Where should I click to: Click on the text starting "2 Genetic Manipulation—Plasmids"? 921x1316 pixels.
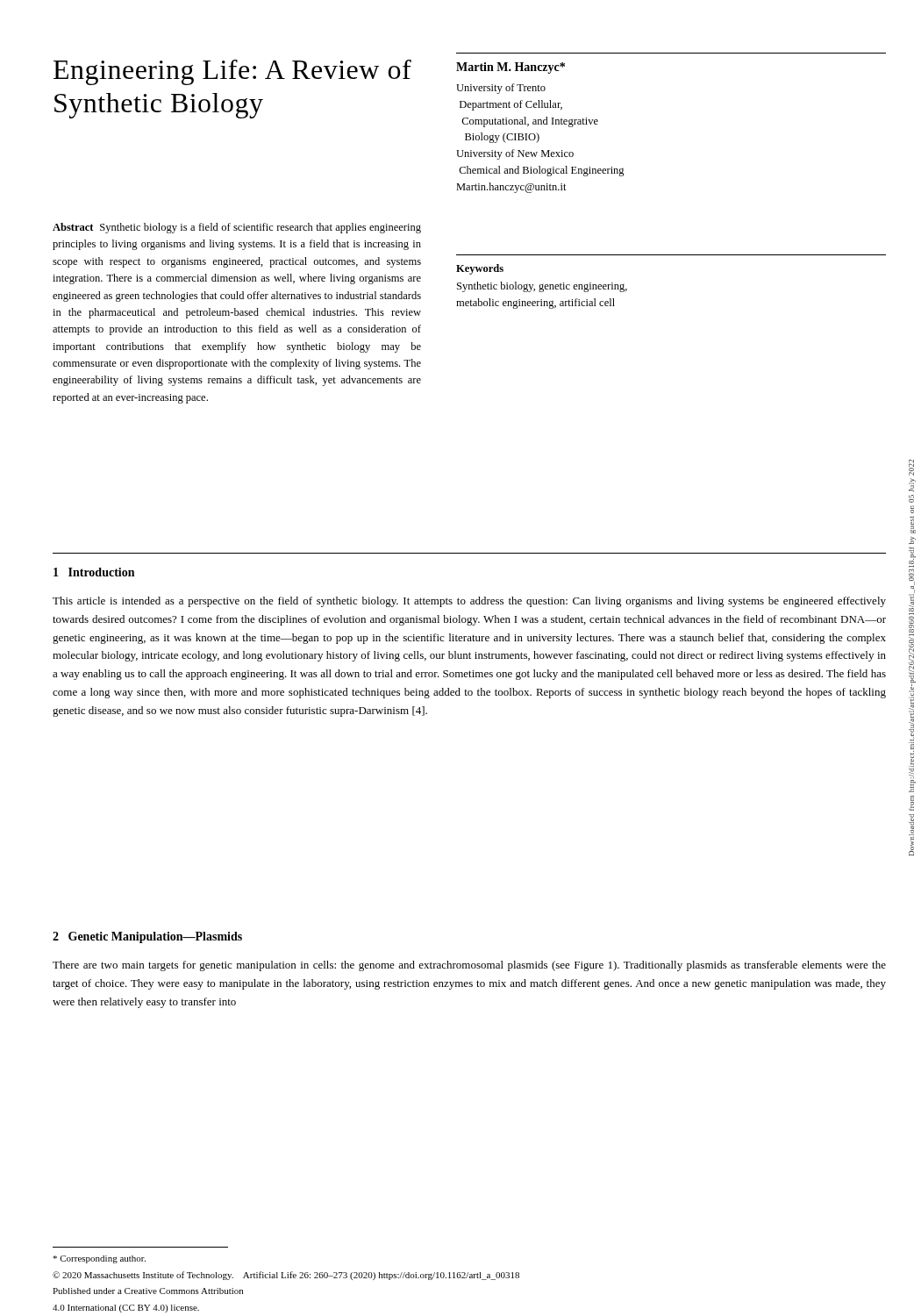coord(147,937)
